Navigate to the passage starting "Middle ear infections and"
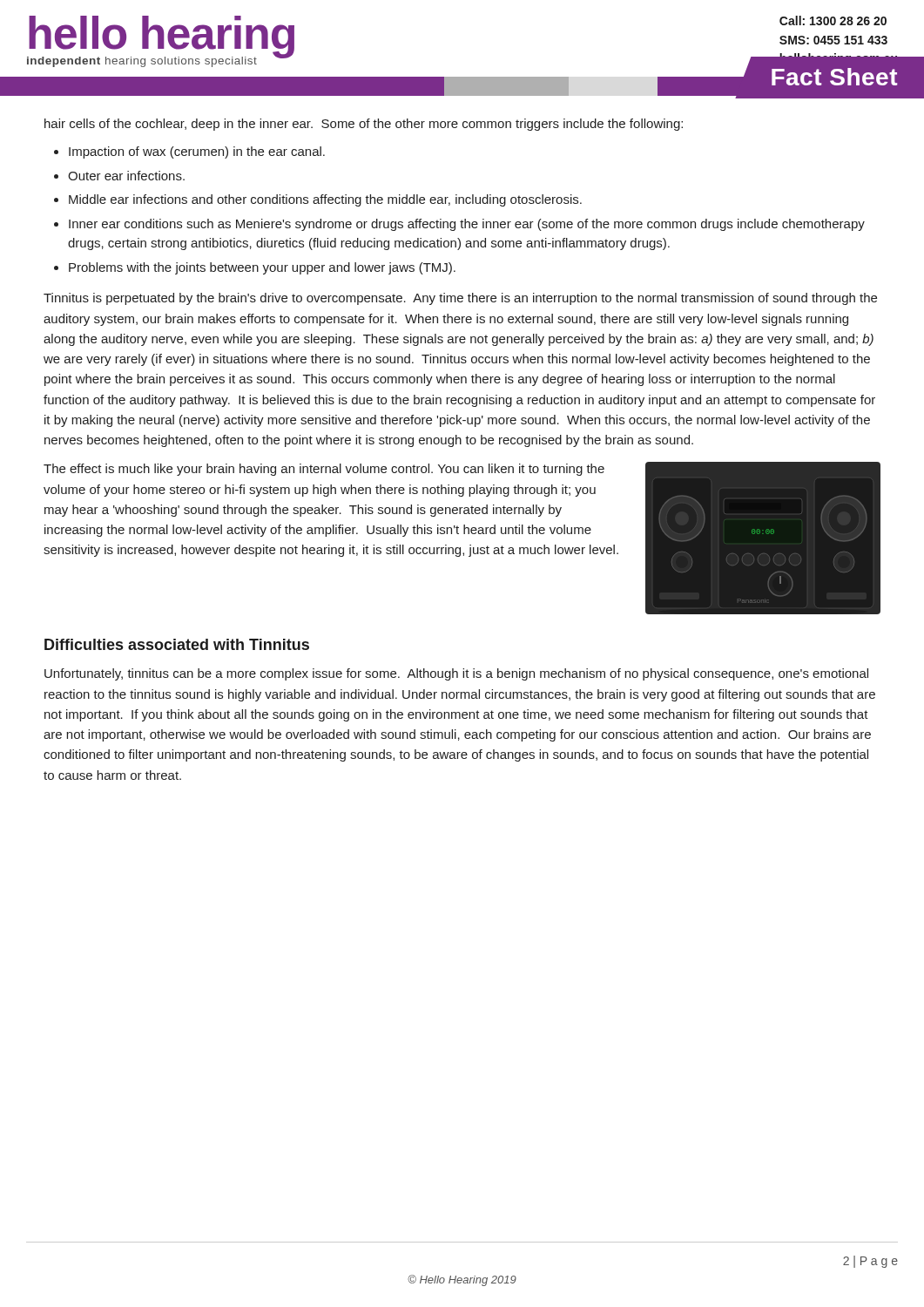 click(x=325, y=199)
